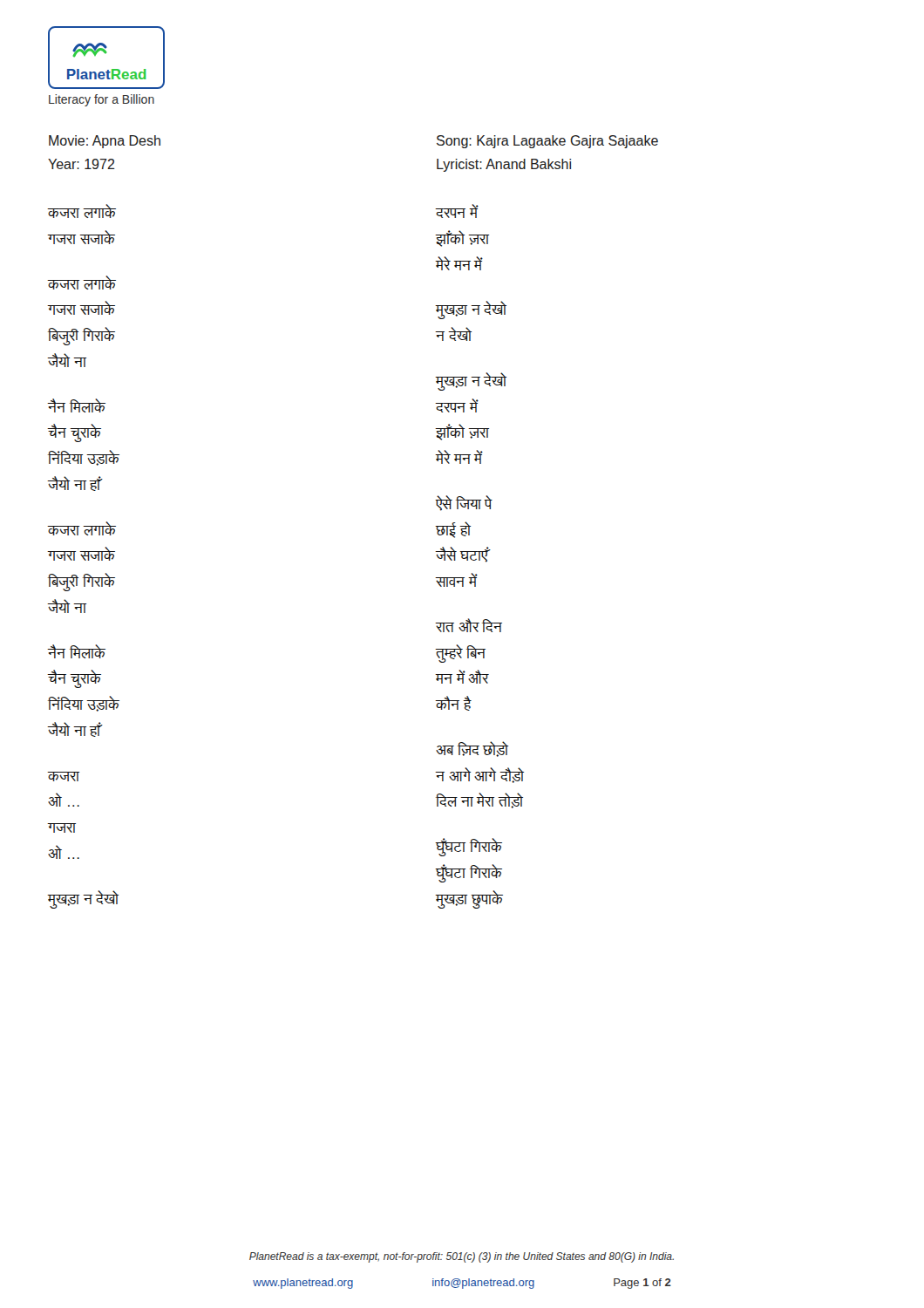Viewport: 924px width, 1308px height.
Task: Find the logo
Action: [x=106, y=58]
